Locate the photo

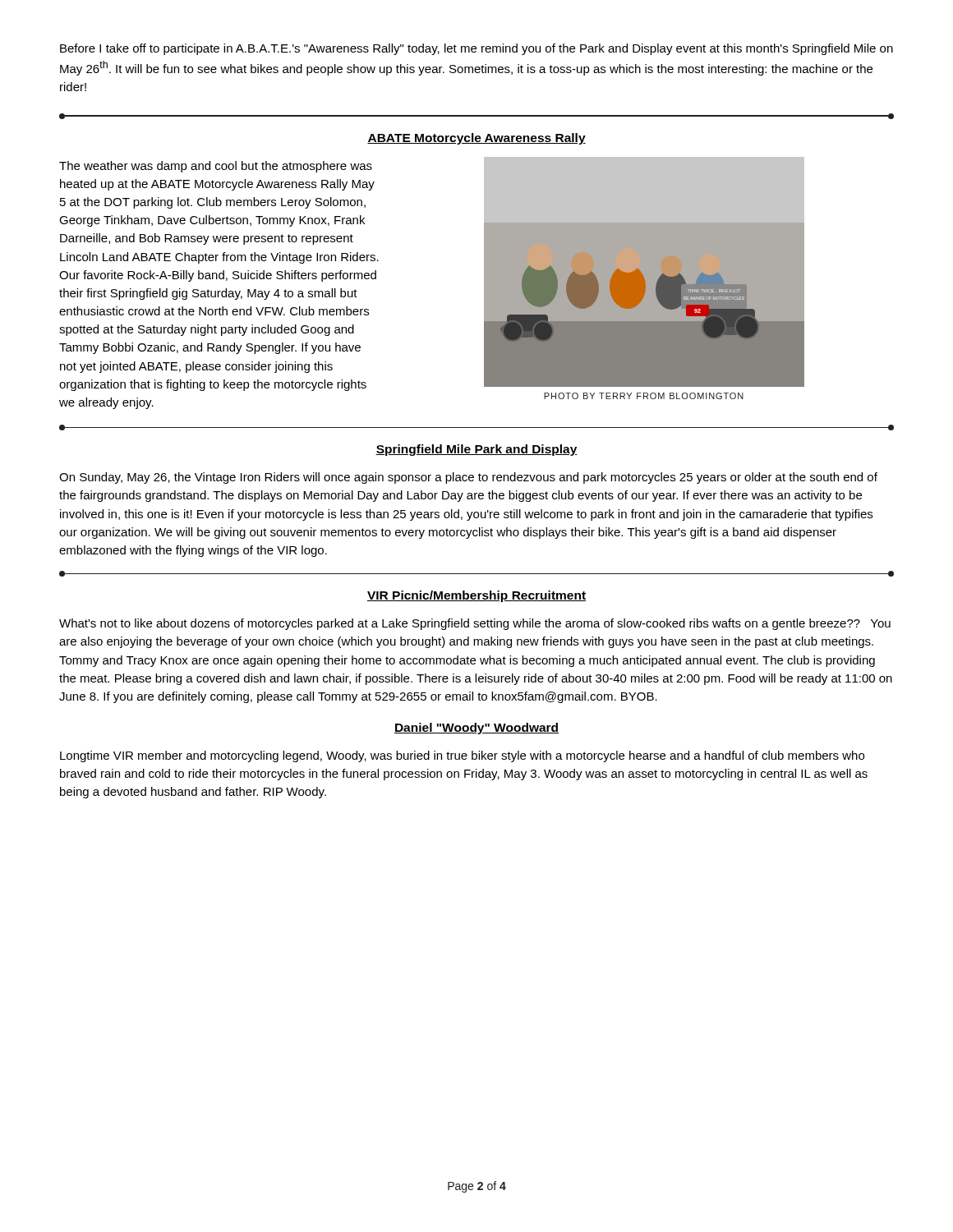tap(644, 278)
